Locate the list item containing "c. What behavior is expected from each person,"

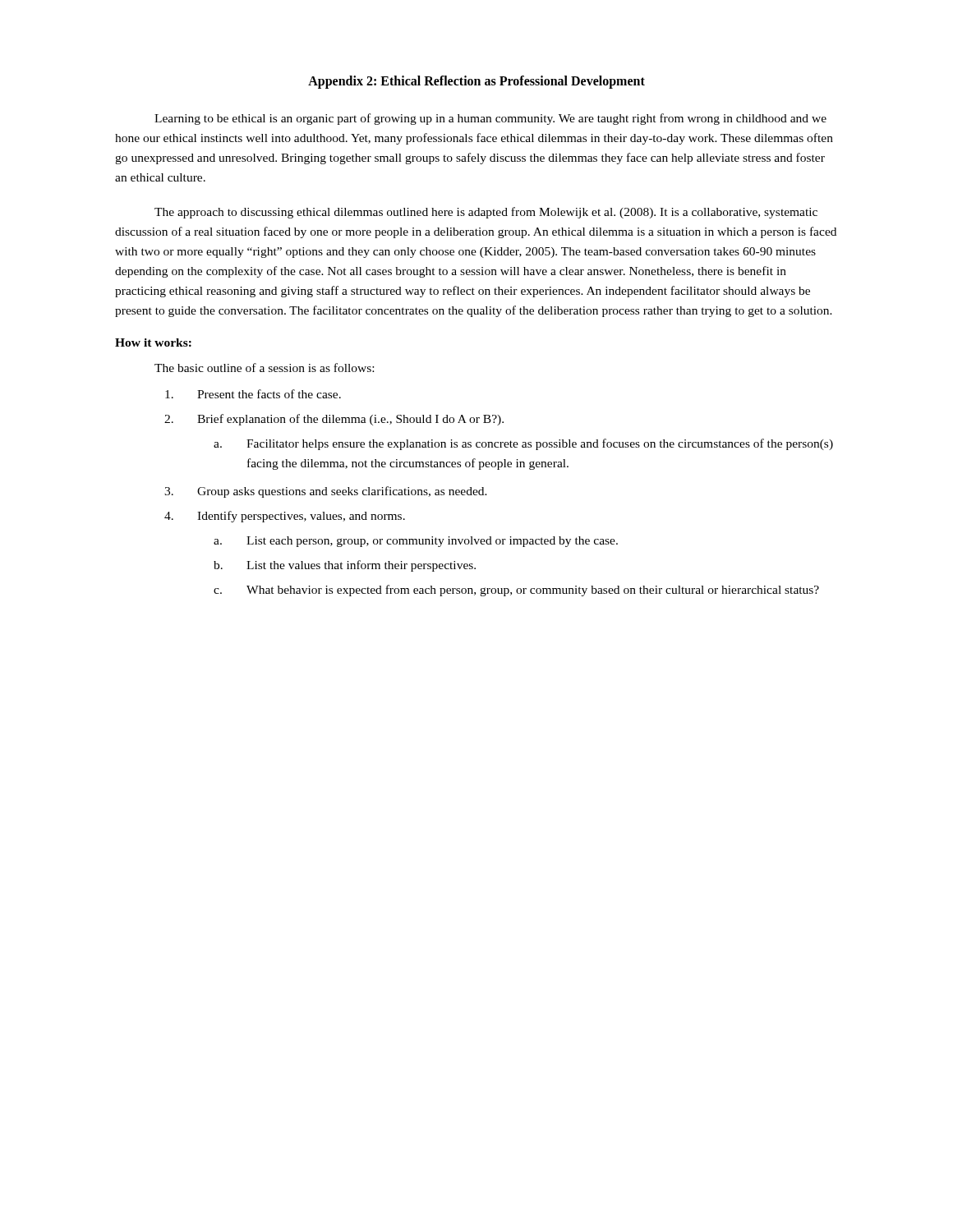(526, 590)
